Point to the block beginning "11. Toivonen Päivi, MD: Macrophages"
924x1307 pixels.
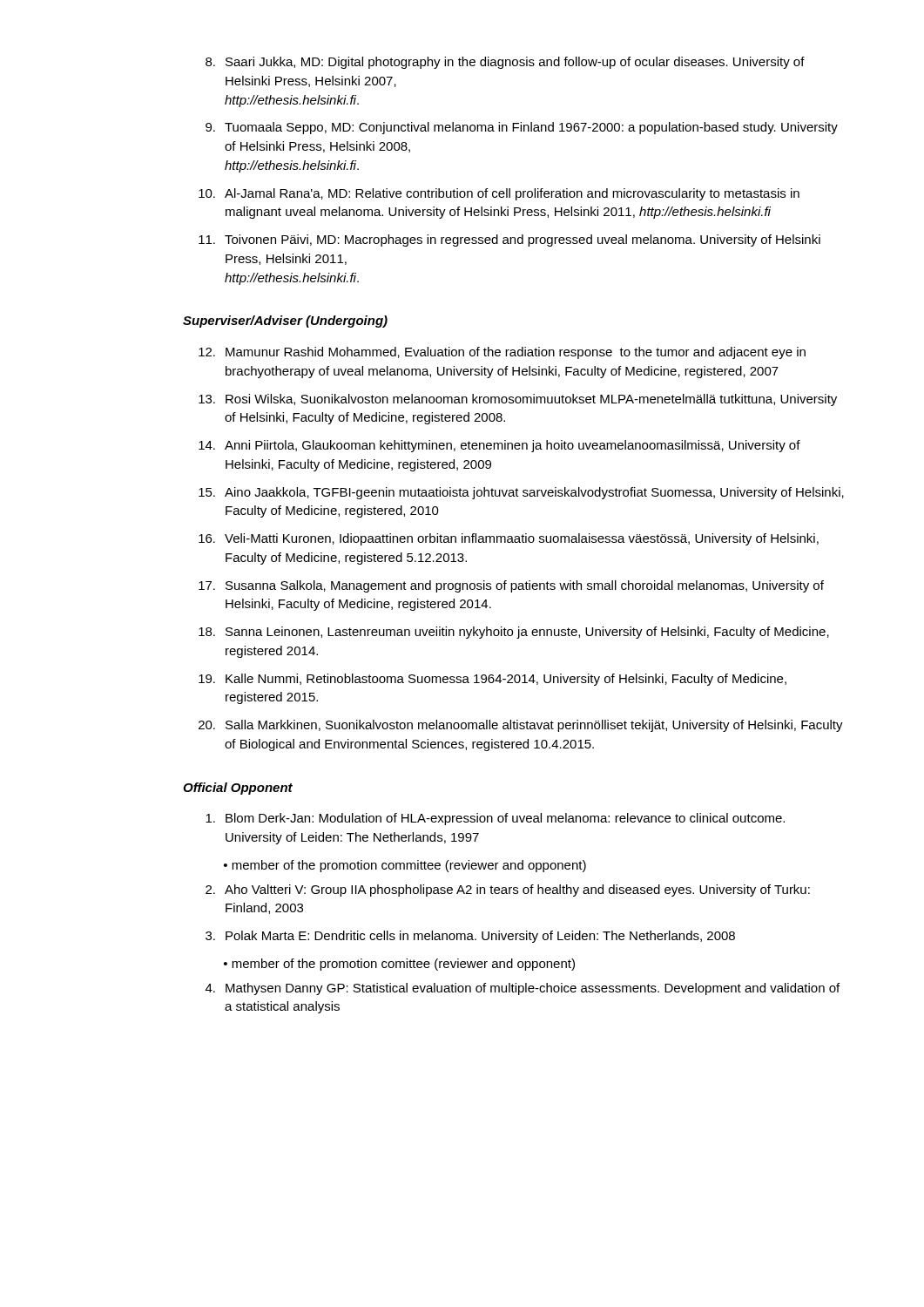pyautogui.click(x=509, y=240)
